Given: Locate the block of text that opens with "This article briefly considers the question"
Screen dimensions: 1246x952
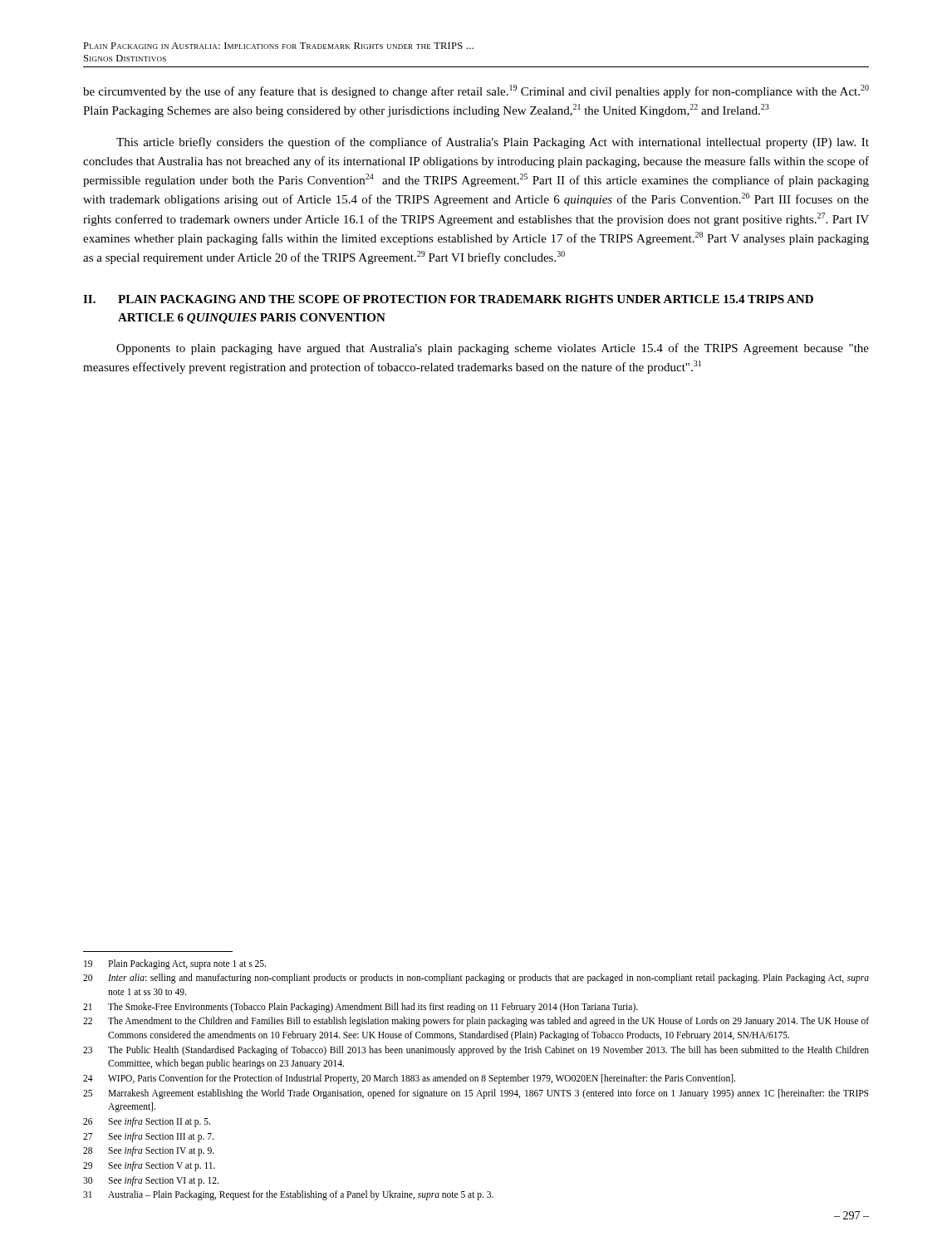Looking at the screenshot, I should pyautogui.click(x=476, y=200).
